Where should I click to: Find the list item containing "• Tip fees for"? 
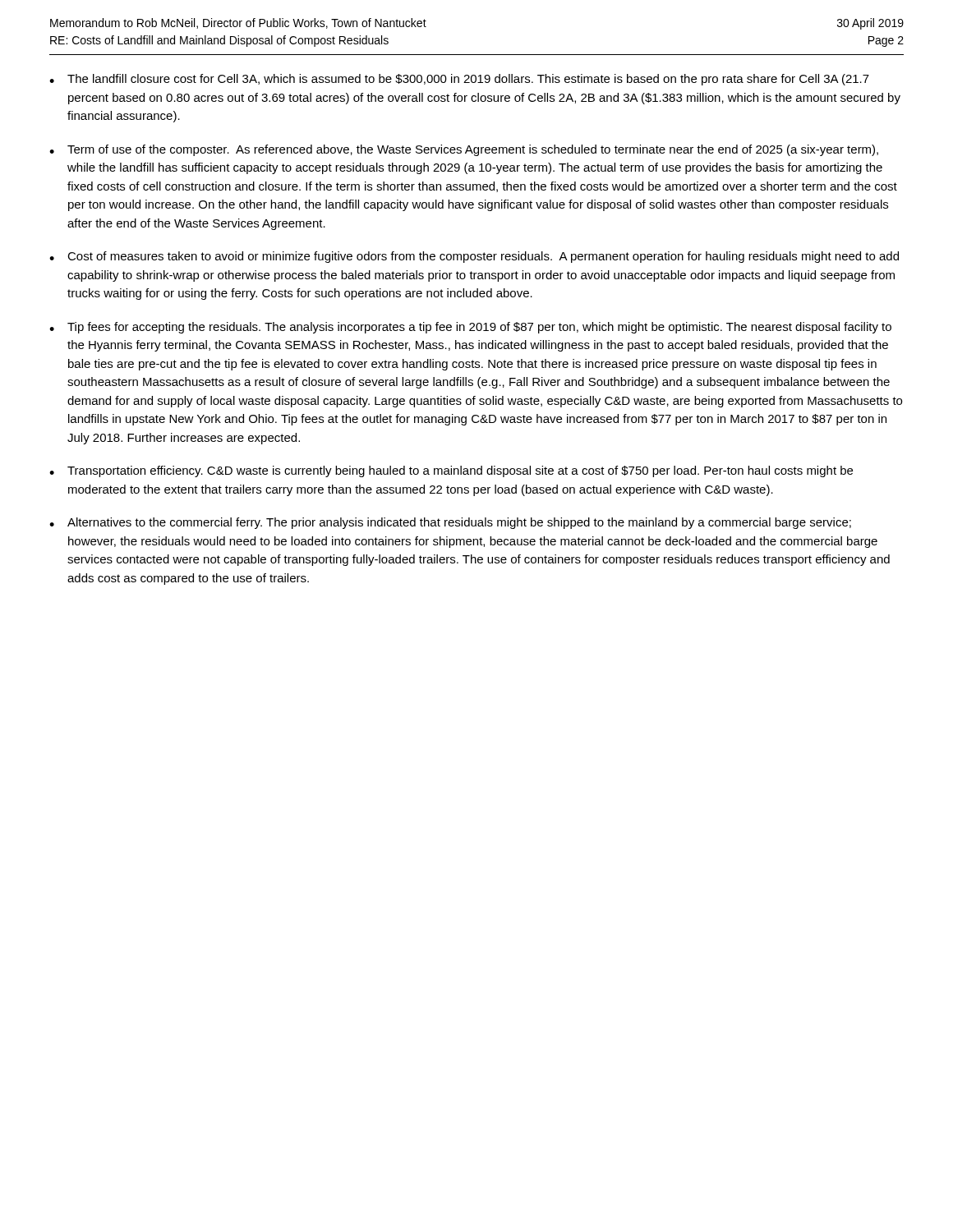pyautogui.click(x=476, y=382)
